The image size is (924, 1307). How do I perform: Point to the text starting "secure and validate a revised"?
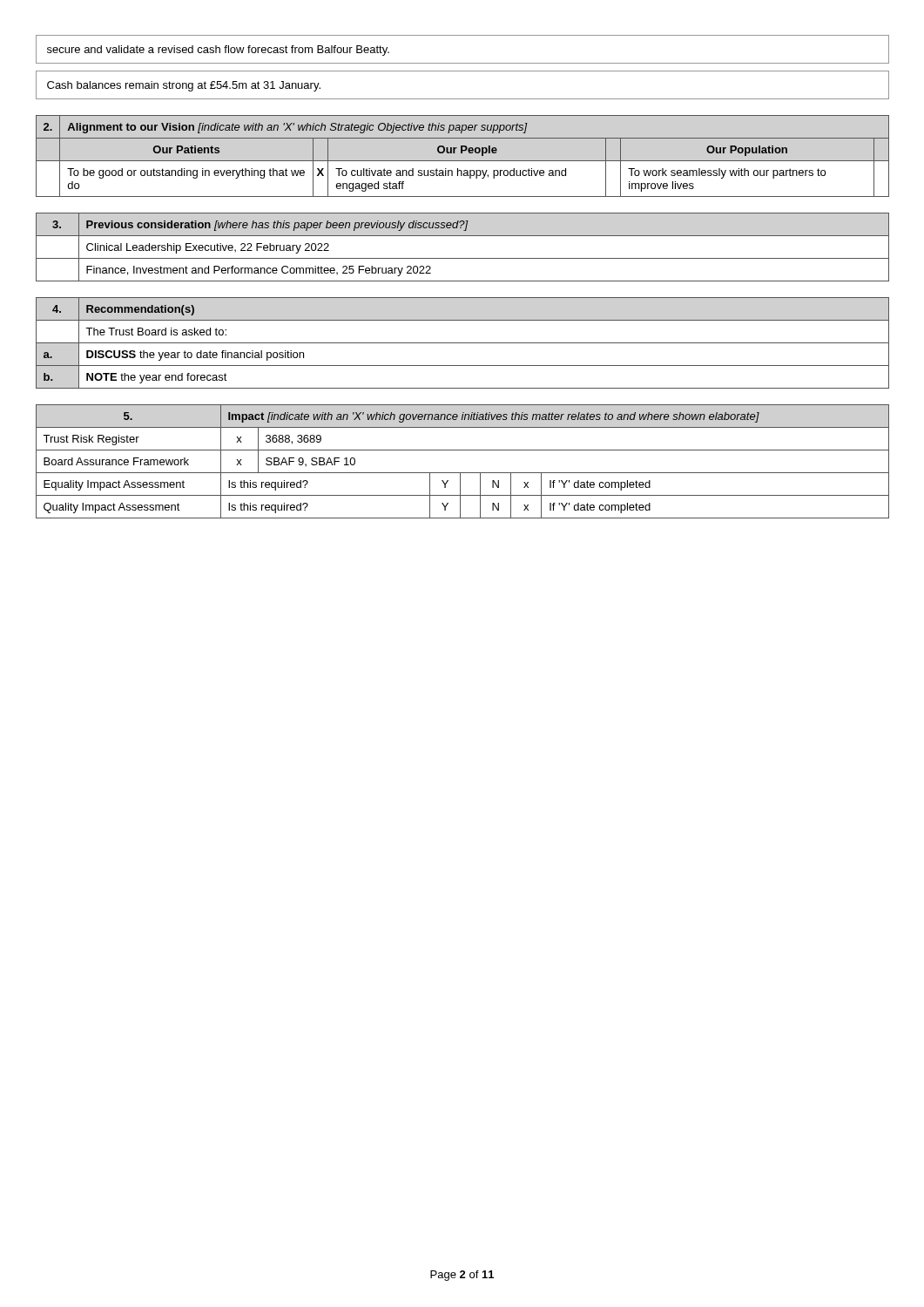[x=218, y=49]
